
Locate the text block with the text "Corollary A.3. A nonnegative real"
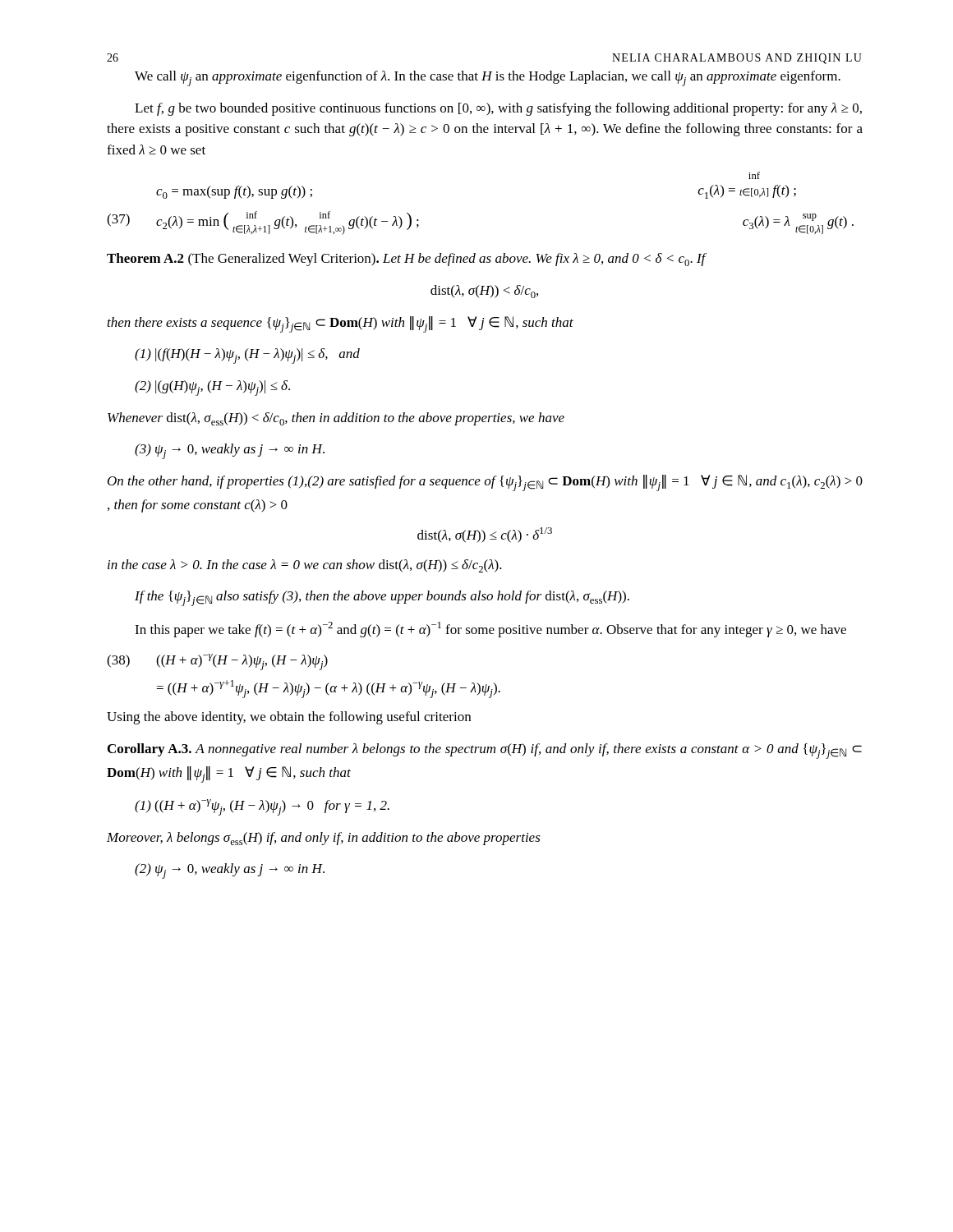pos(485,762)
